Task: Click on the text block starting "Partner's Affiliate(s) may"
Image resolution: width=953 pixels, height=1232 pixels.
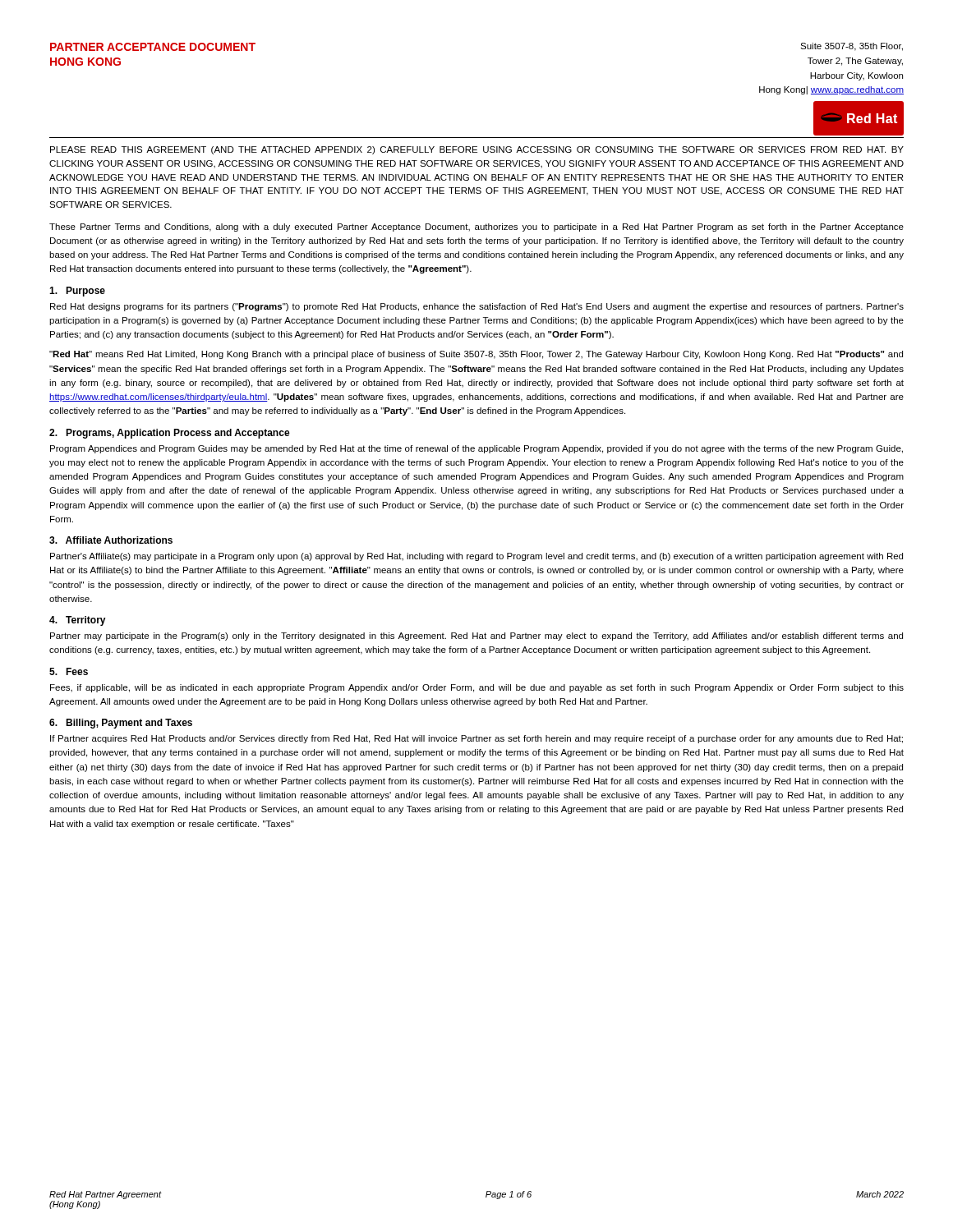Action: (x=476, y=578)
